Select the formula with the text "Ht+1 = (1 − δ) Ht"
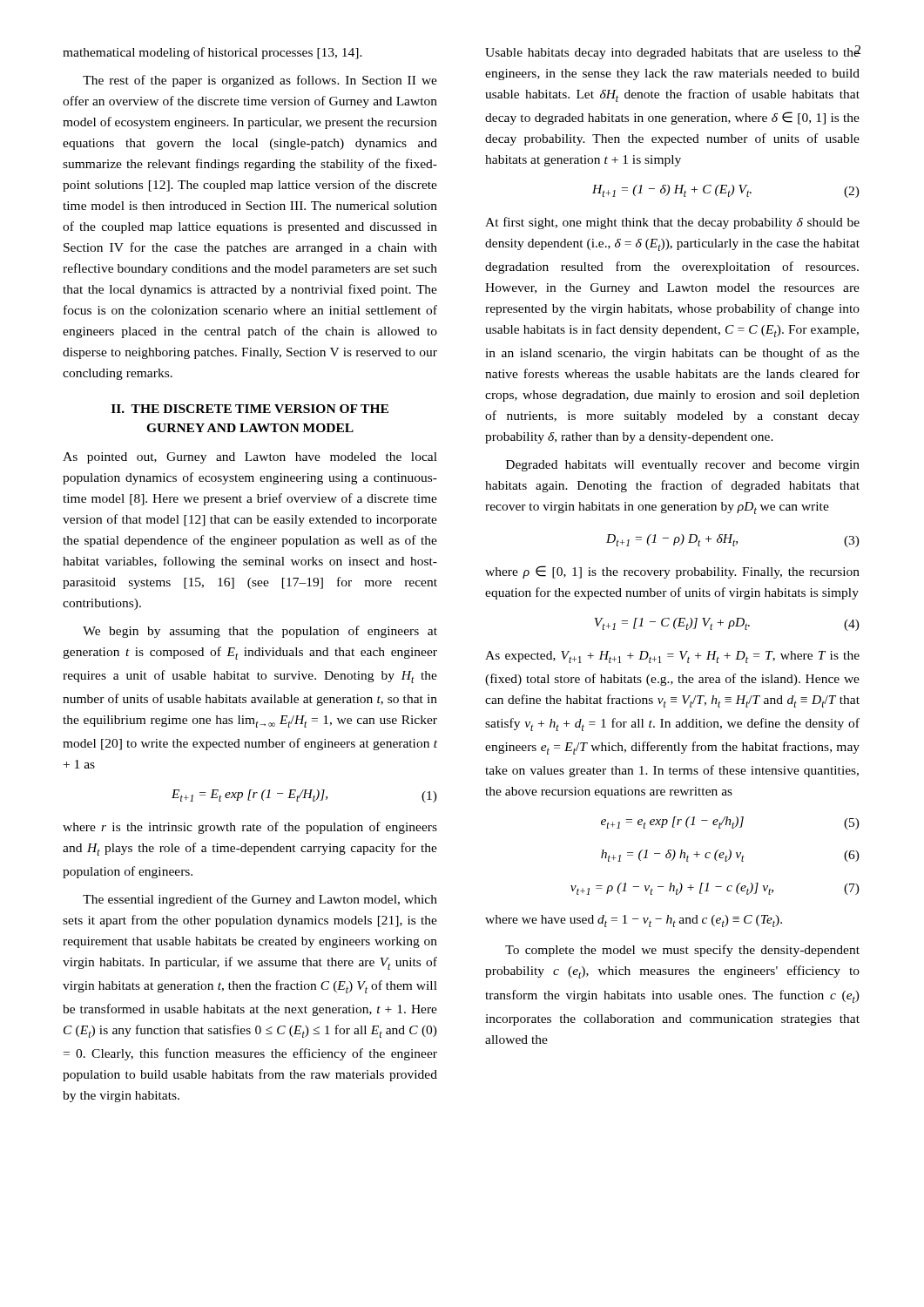Screen dimensions: 1307x924 [x=672, y=191]
